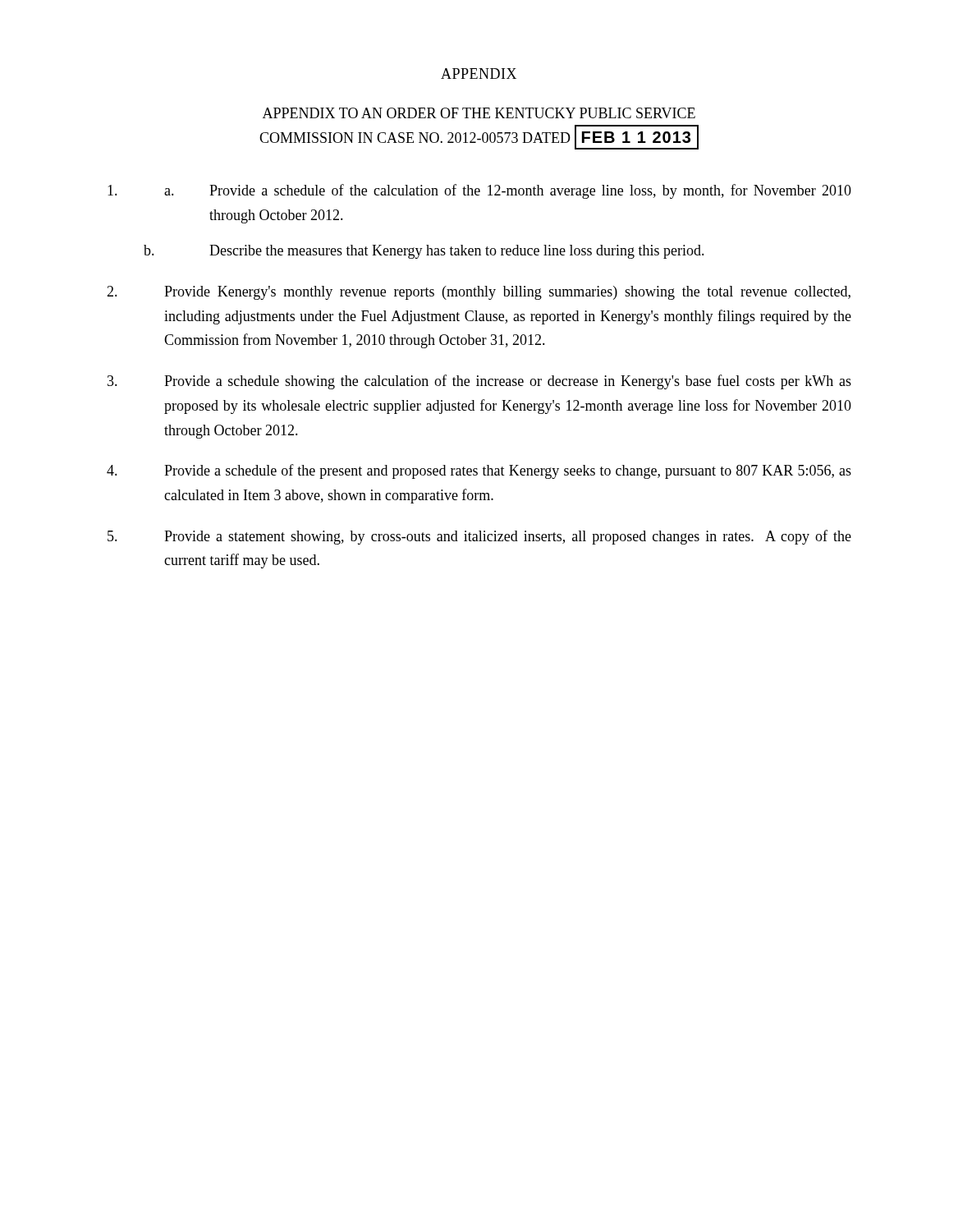The image size is (958, 1232).
Task: Select the element starting "3. Provide a schedule showing"
Action: (x=479, y=406)
